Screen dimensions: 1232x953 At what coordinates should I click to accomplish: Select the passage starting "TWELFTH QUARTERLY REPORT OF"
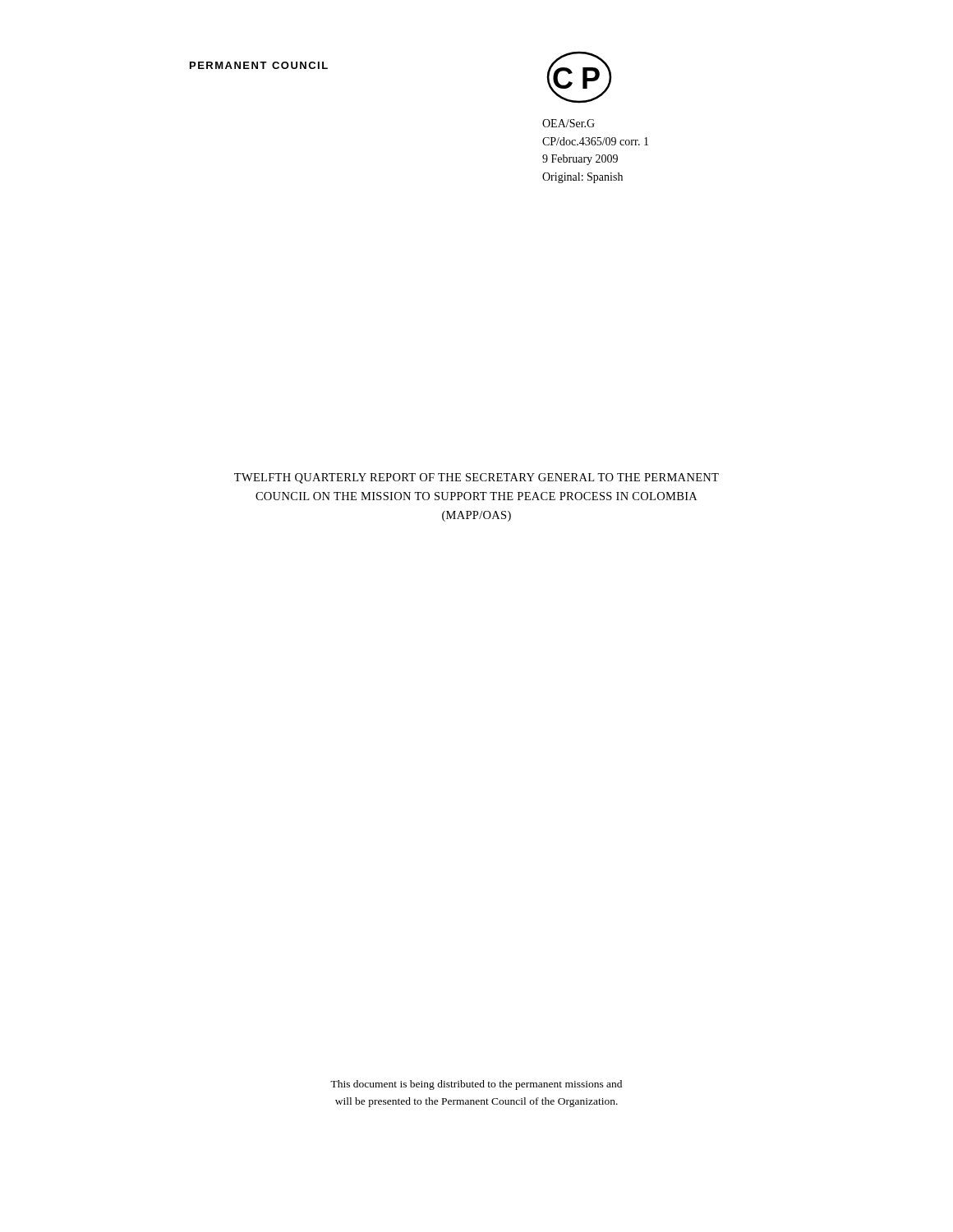(x=476, y=496)
